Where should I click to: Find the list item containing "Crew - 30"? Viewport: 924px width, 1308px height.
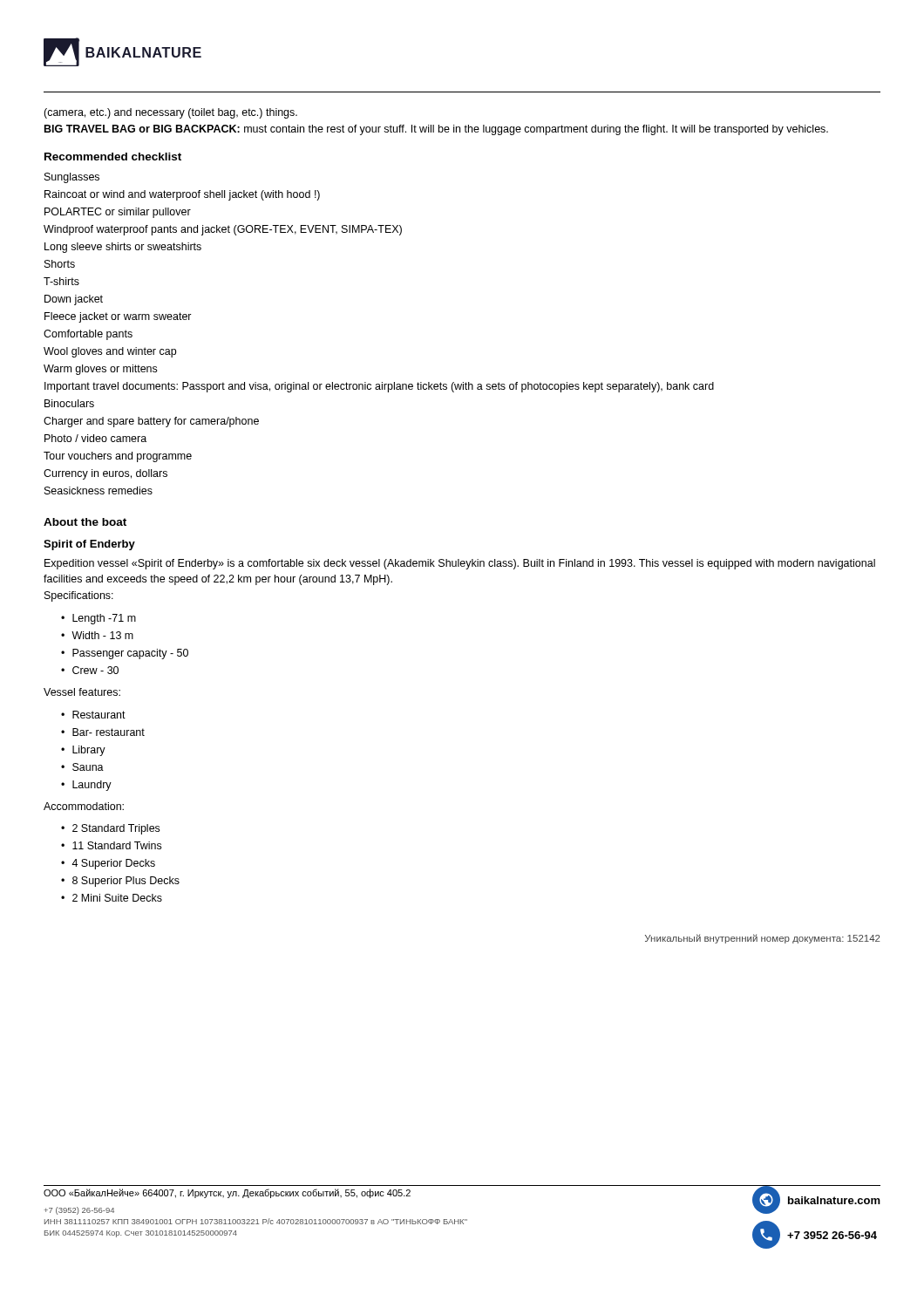95,670
